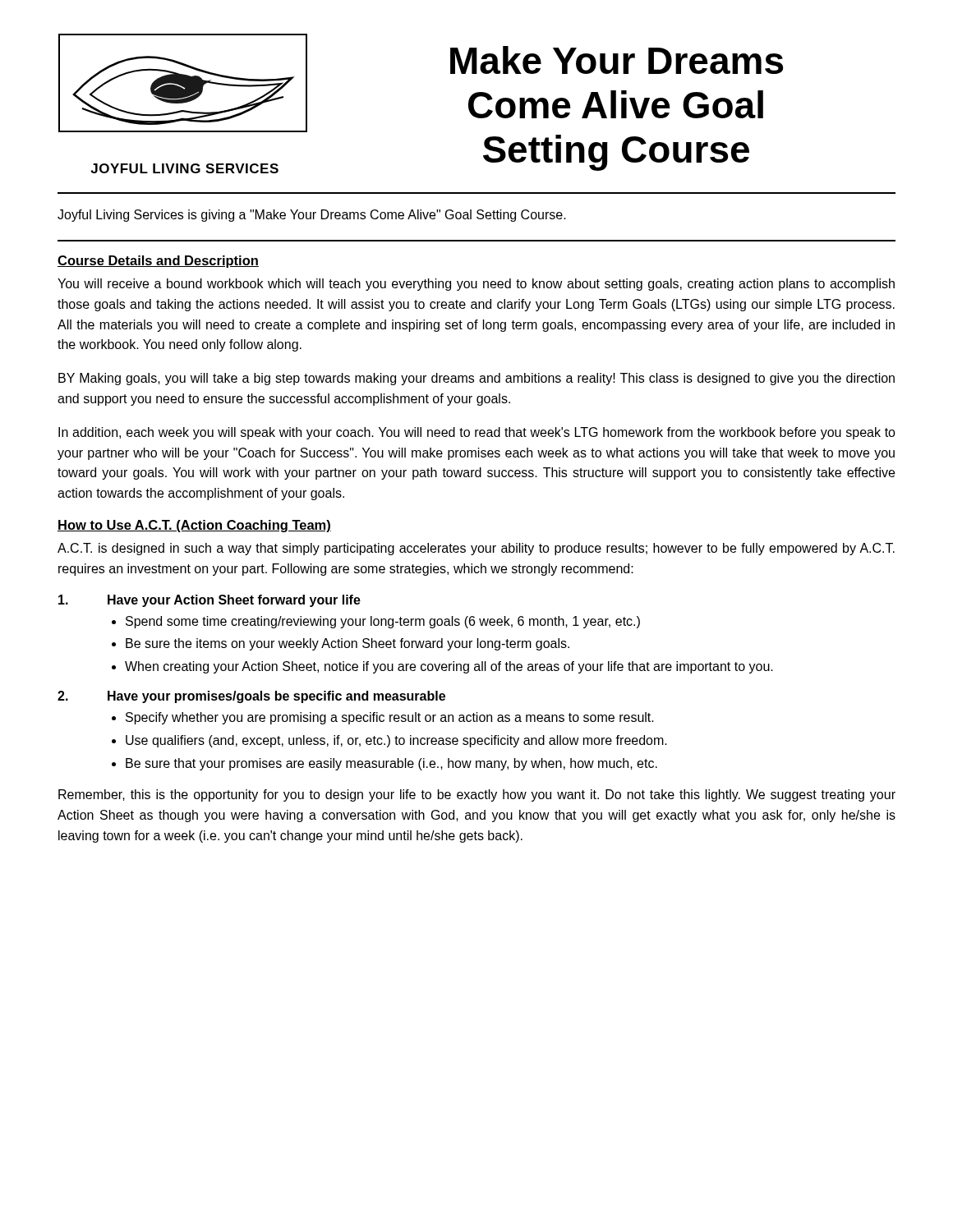
Task: Navigate to the element starting "Have your Action Sheet forward"
Action: pyautogui.click(x=476, y=637)
